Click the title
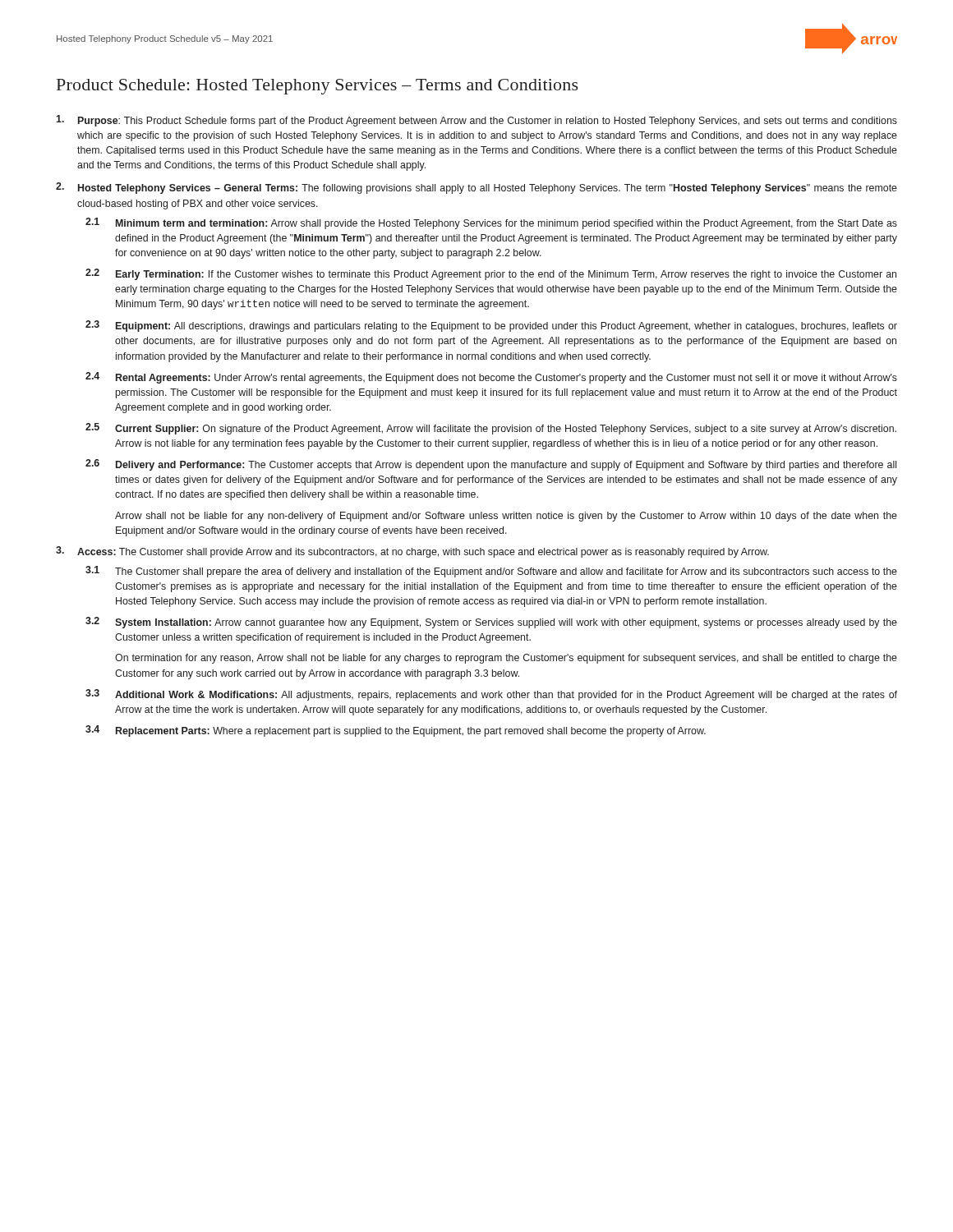Viewport: 953px width, 1232px height. click(317, 84)
